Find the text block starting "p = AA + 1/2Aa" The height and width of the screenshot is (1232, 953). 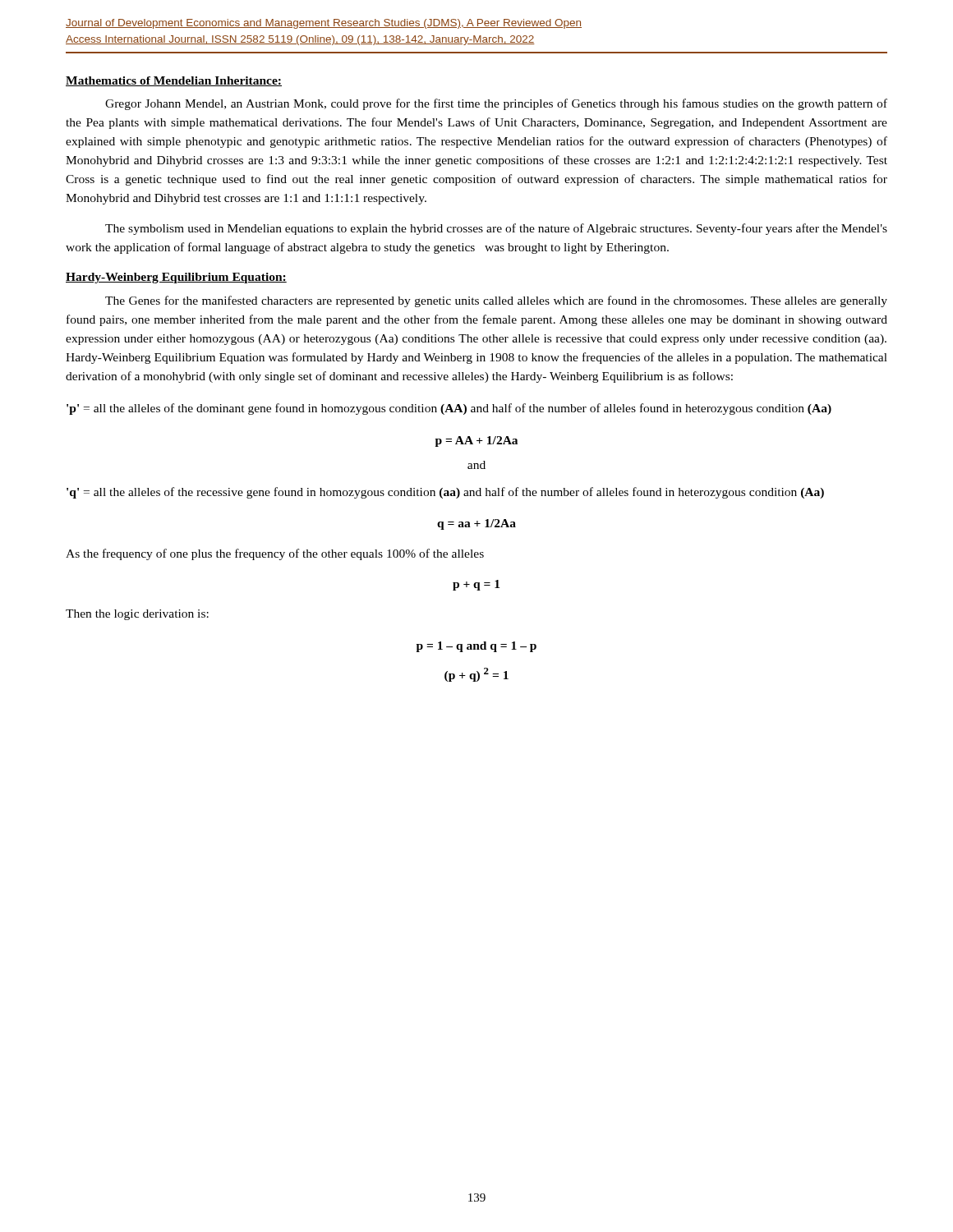tap(476, 439)
